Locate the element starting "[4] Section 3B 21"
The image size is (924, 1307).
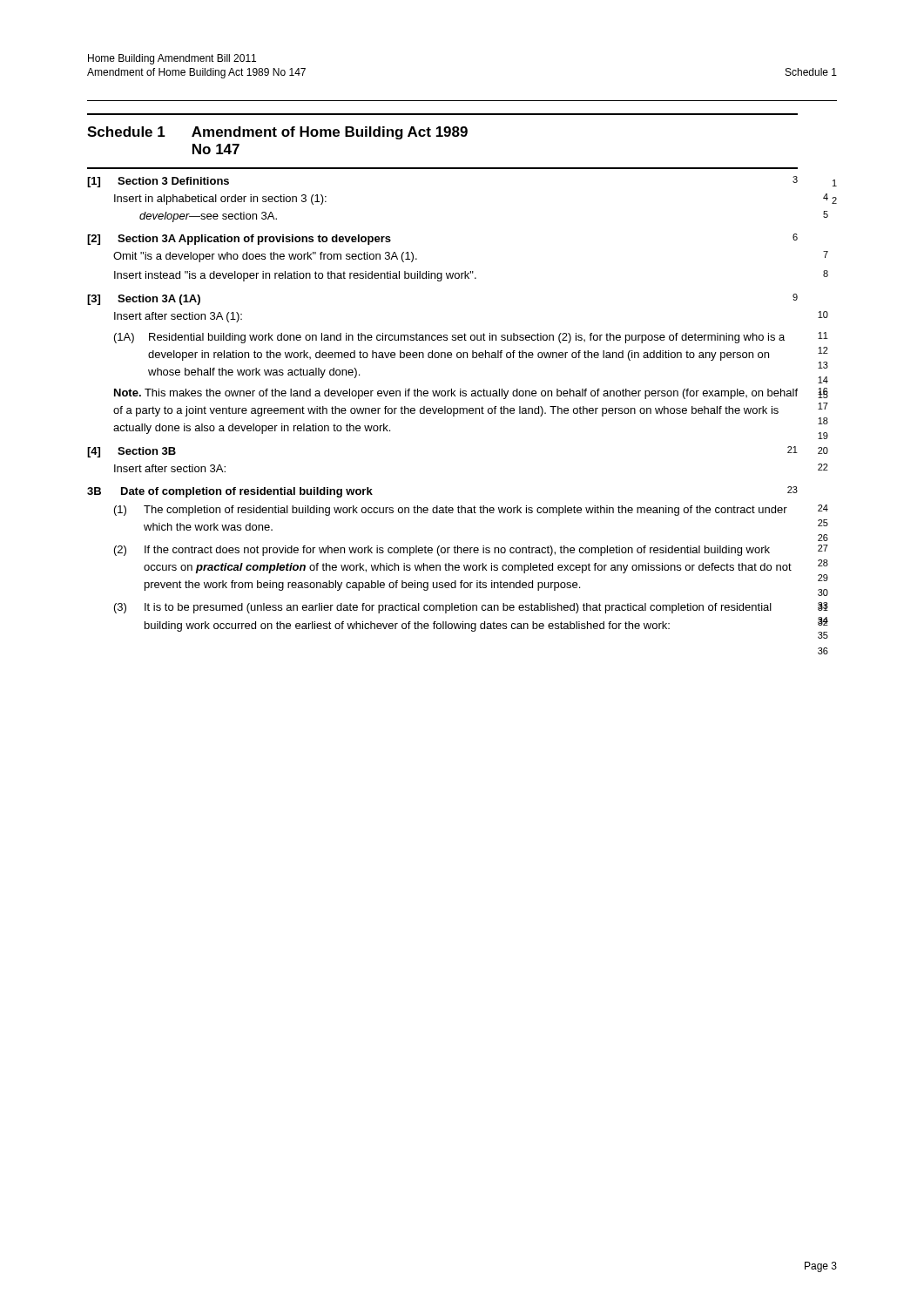[147, 452]
